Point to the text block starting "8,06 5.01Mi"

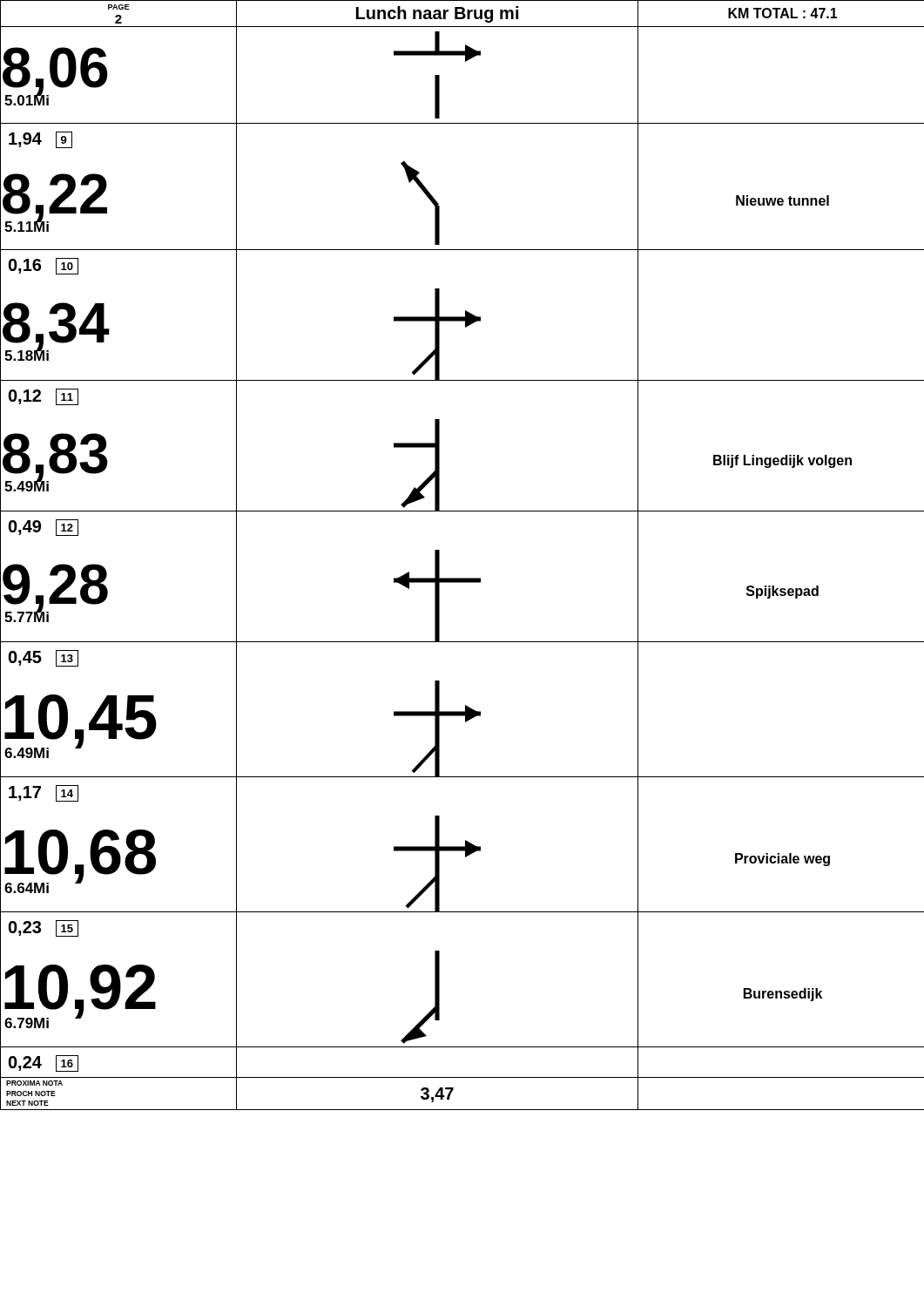[462, 75]
